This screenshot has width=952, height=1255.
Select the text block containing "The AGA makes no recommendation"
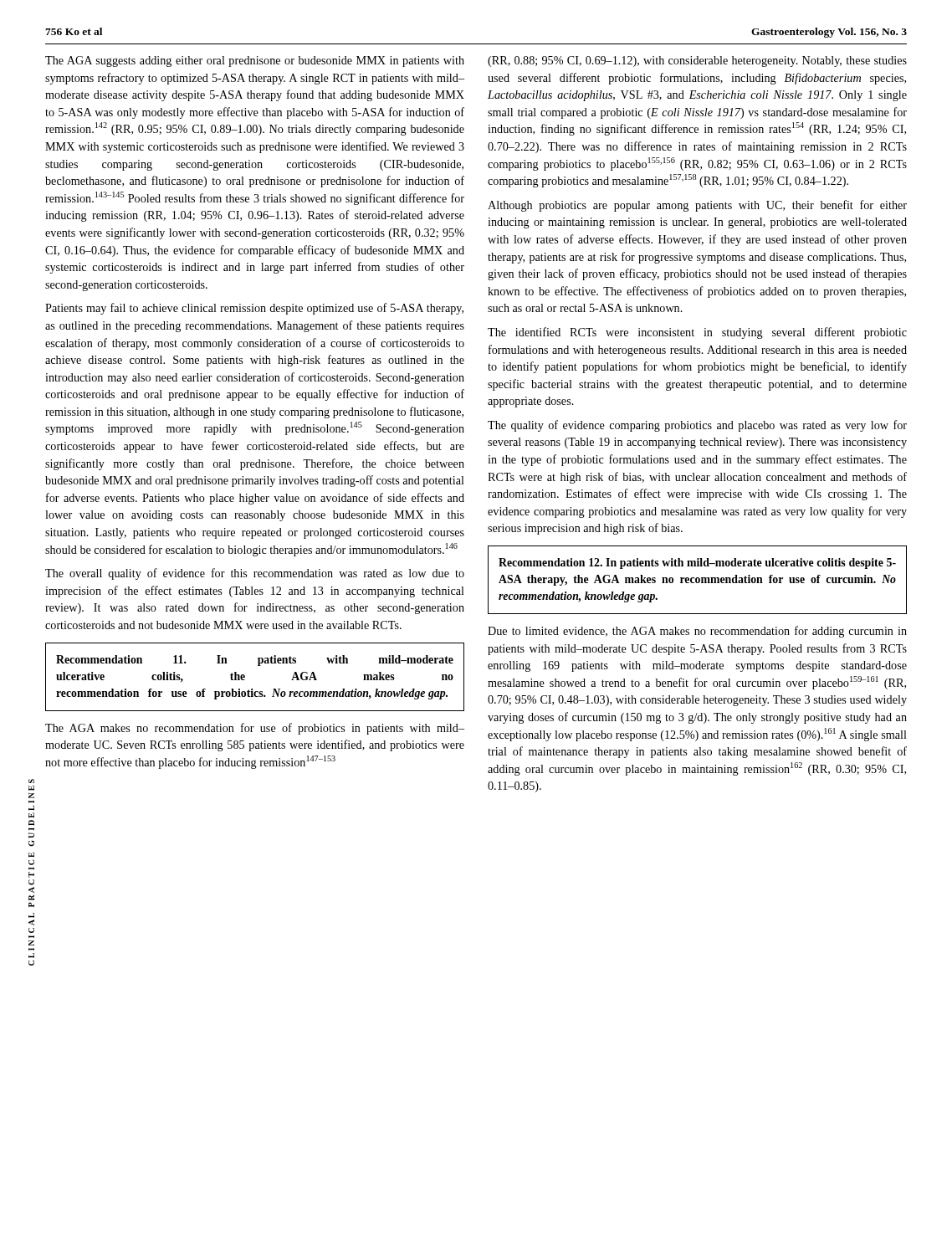click(255, 745)
